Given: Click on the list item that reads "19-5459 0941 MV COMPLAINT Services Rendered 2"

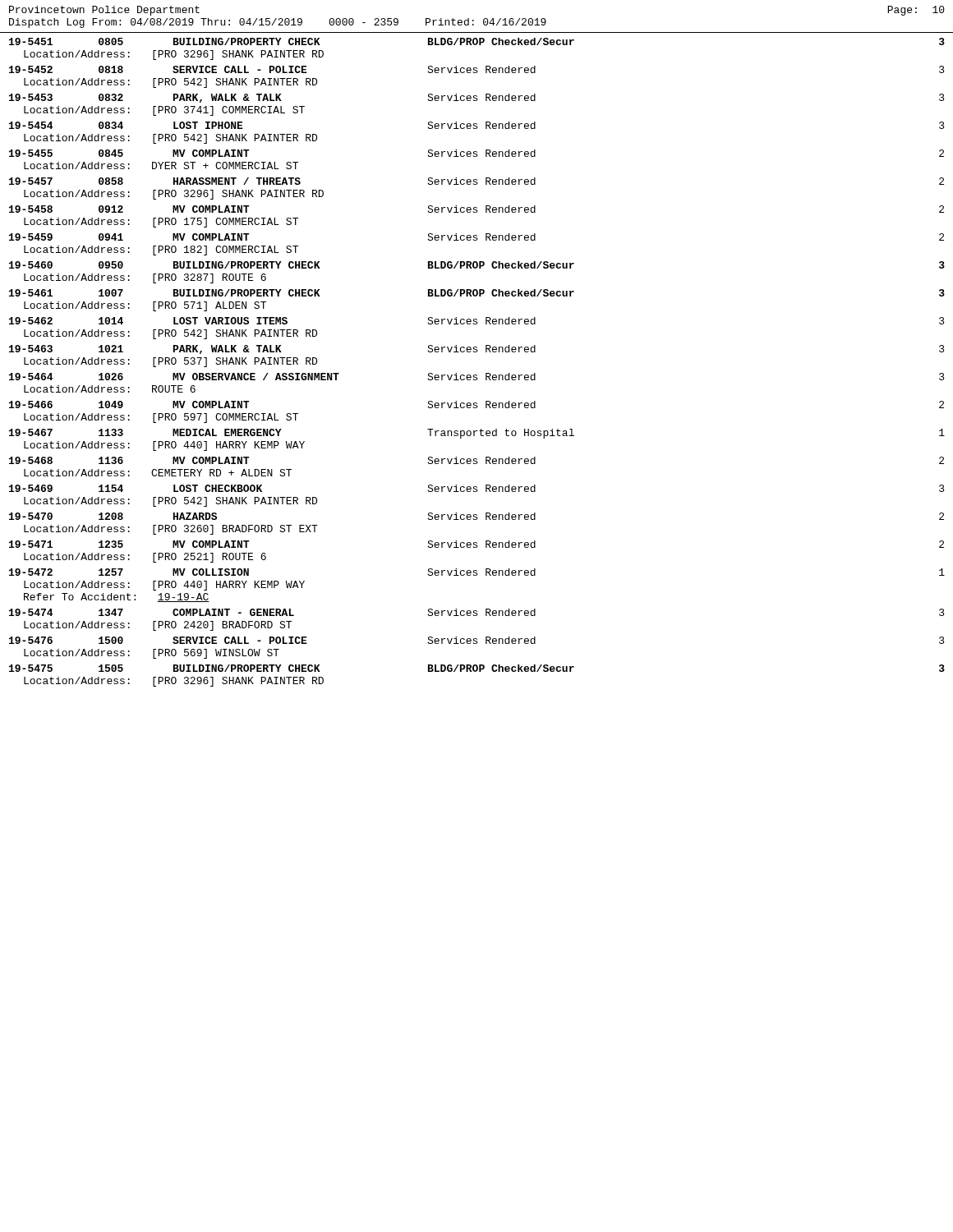Looking at the screenshot, I should [476, 244].
